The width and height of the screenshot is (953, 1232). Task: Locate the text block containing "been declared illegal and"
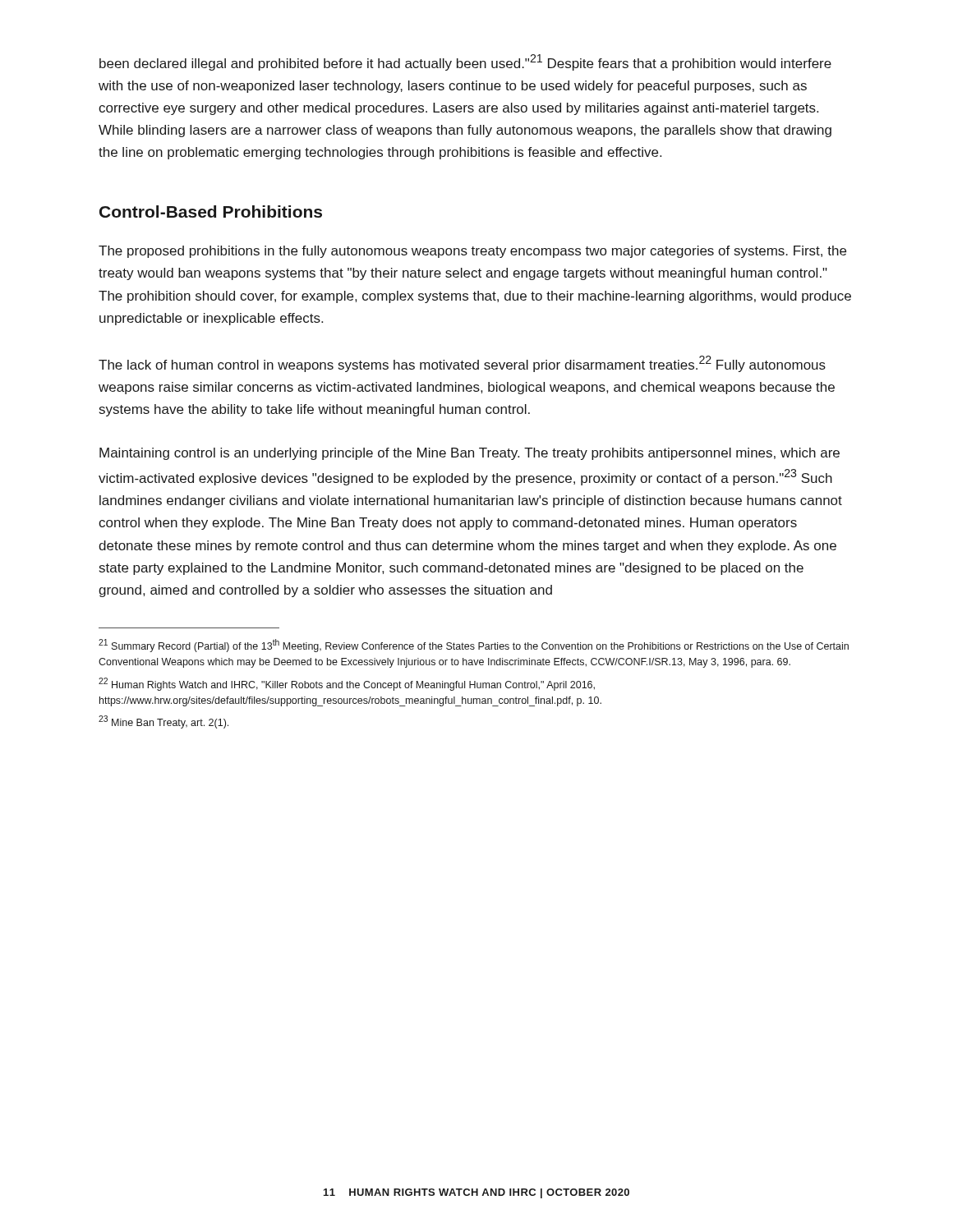(x=465, y=106)
